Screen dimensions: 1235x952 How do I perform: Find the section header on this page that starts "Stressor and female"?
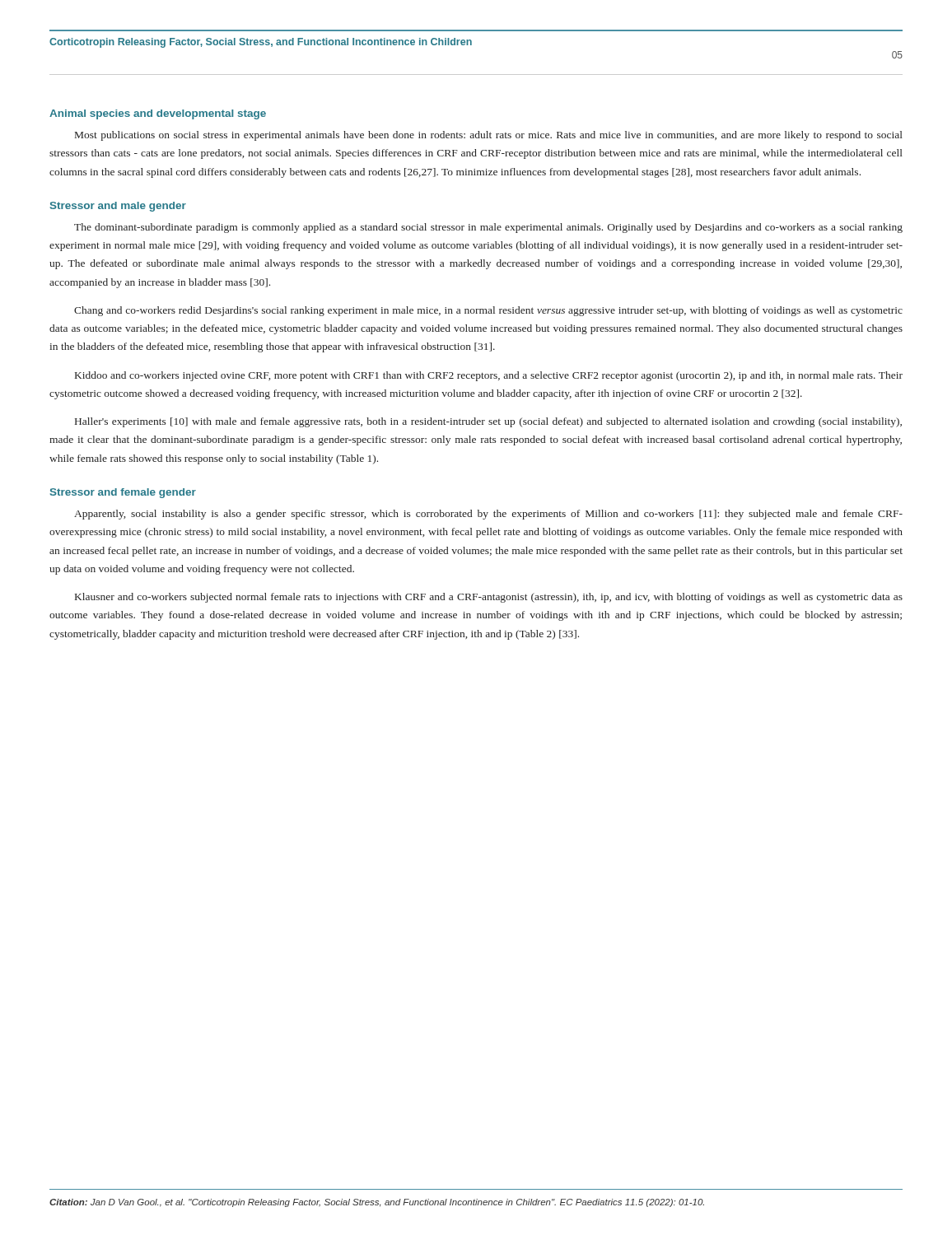point(123,492)
